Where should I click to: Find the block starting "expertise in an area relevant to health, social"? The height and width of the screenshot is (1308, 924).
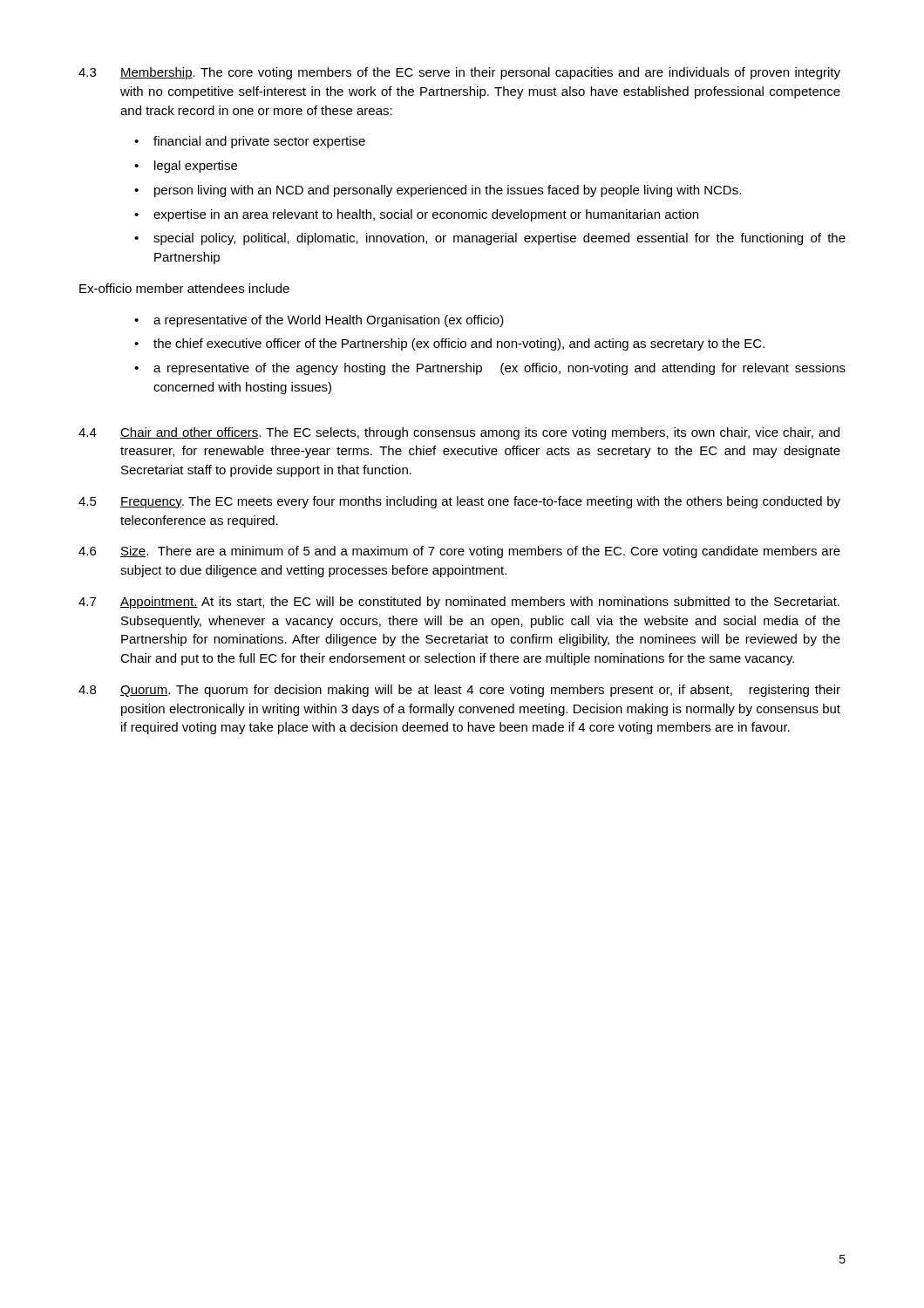point(426,214)
